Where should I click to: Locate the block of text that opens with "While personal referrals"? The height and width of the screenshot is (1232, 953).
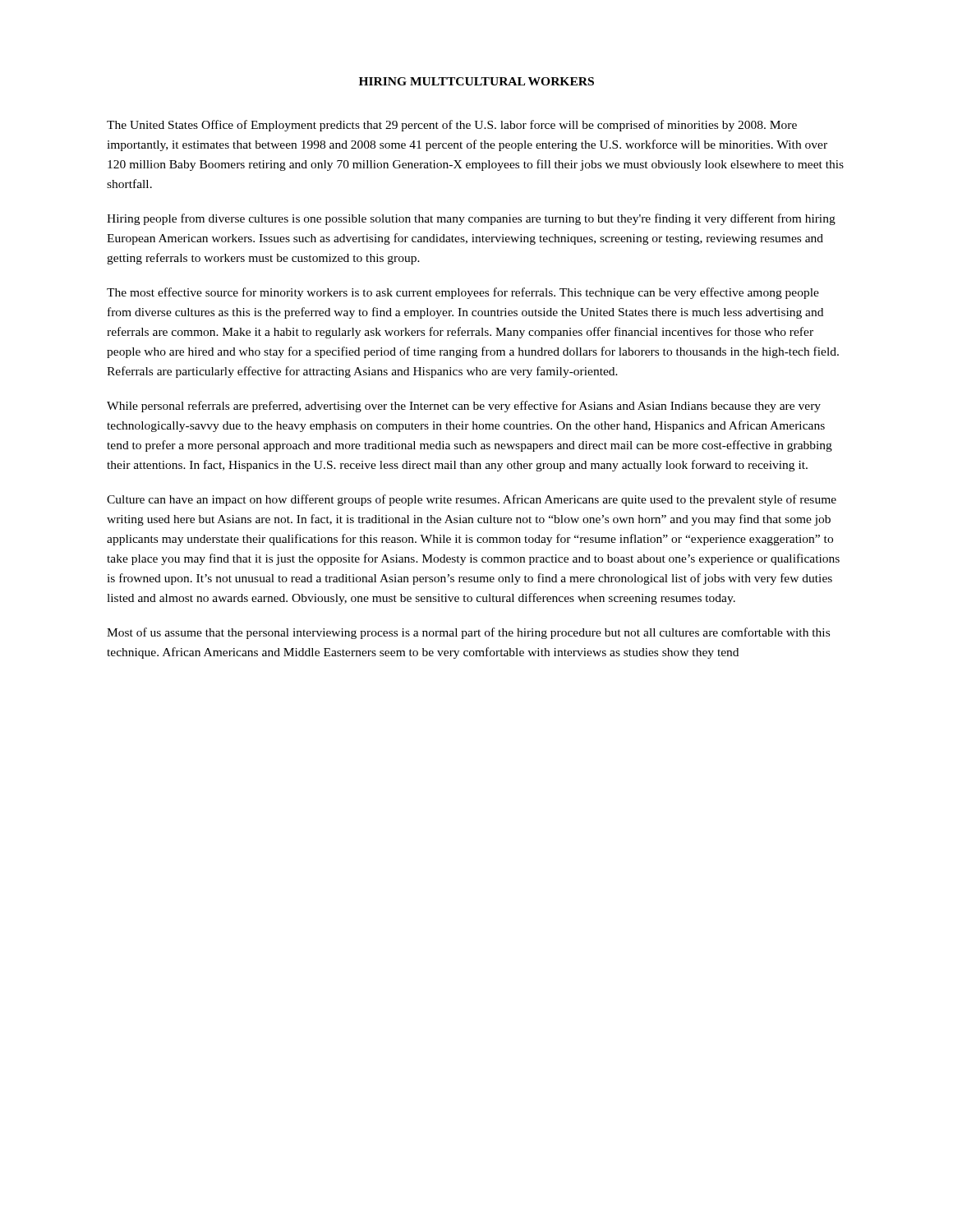pyautogui.click(x=469, y=435)
